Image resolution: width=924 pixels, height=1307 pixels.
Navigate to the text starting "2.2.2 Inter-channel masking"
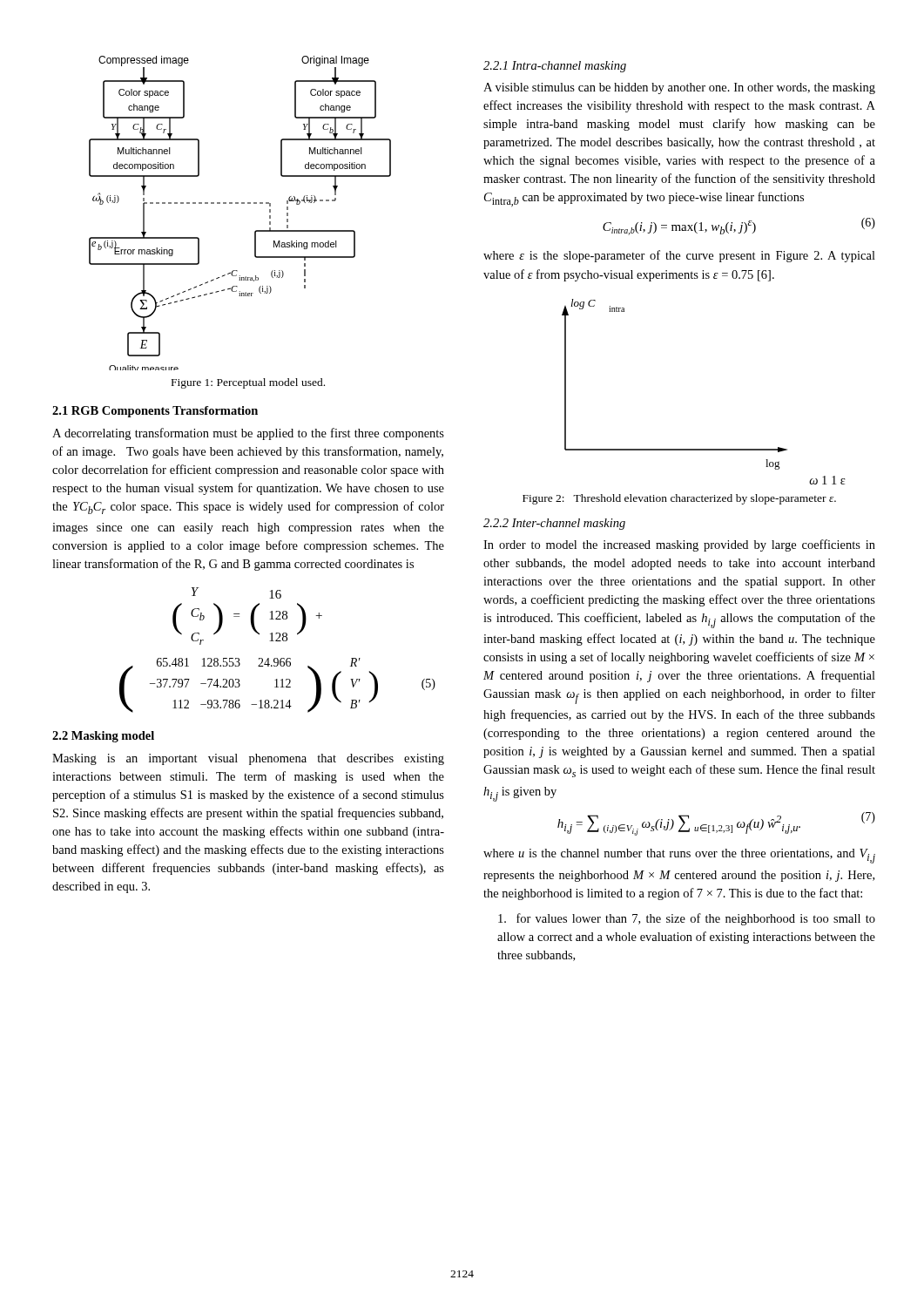tap(554, 522)
